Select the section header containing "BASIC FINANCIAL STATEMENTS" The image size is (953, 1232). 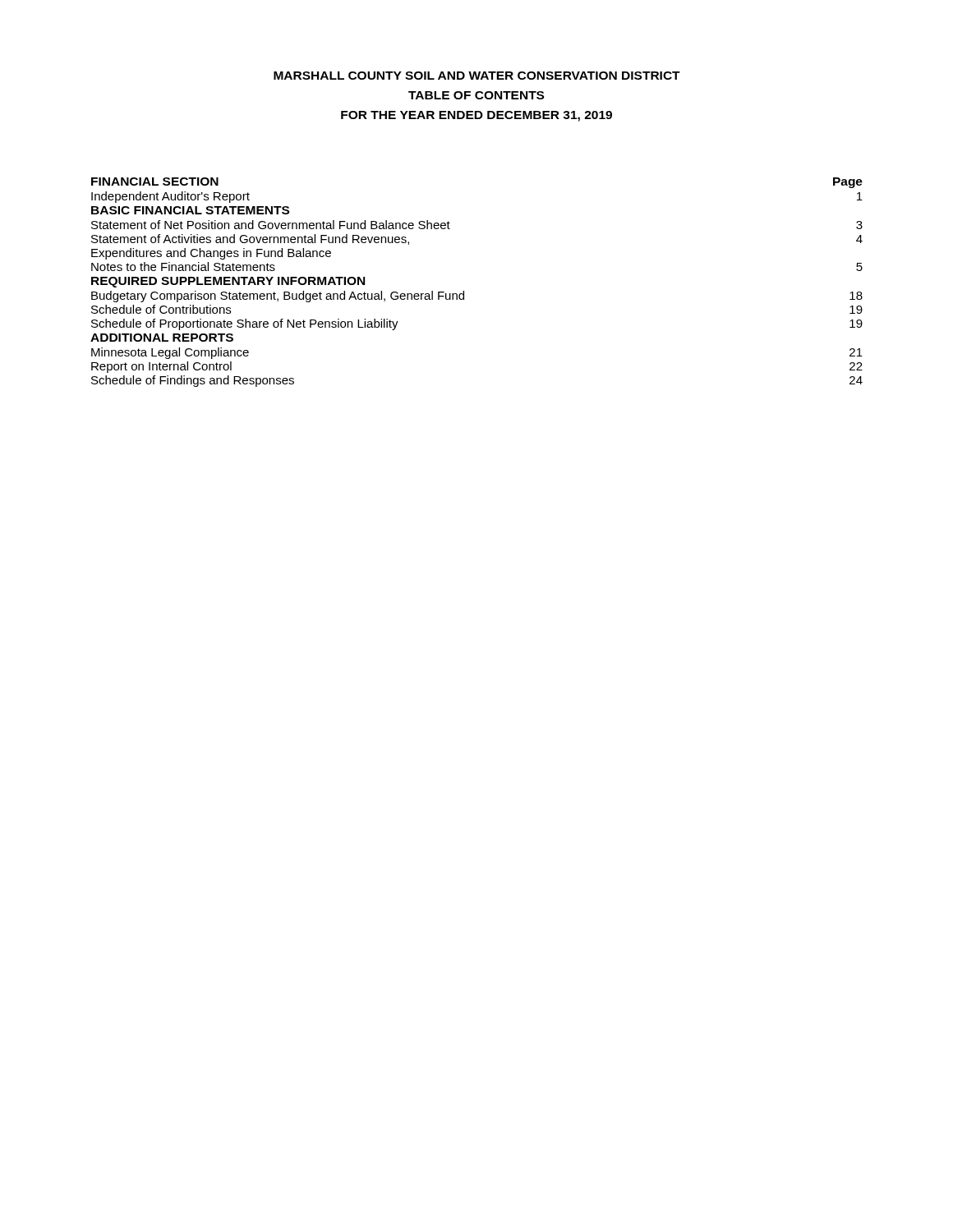(x=190, y=210)
